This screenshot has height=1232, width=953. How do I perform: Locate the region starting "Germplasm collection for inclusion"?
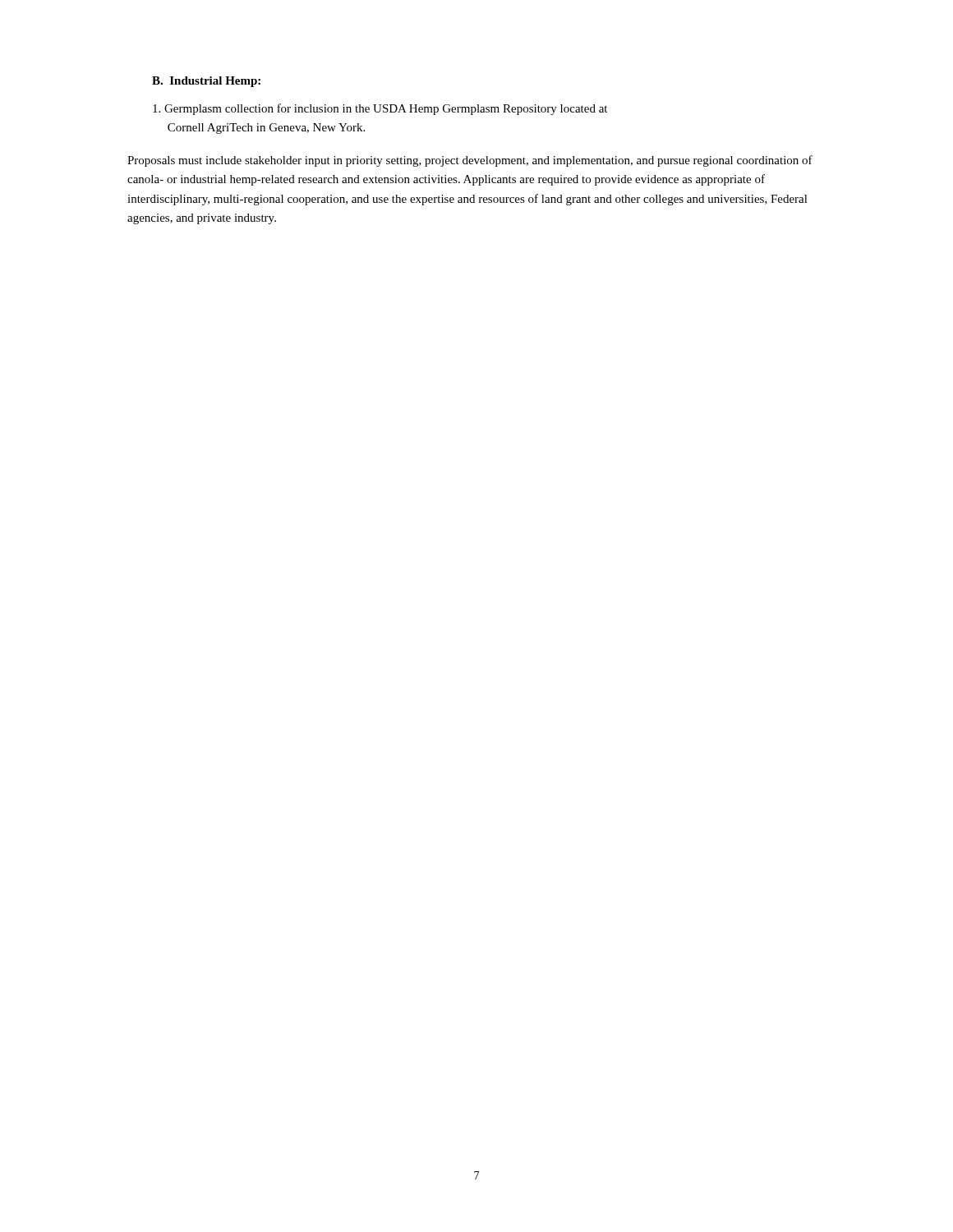(x=380, y=118)
